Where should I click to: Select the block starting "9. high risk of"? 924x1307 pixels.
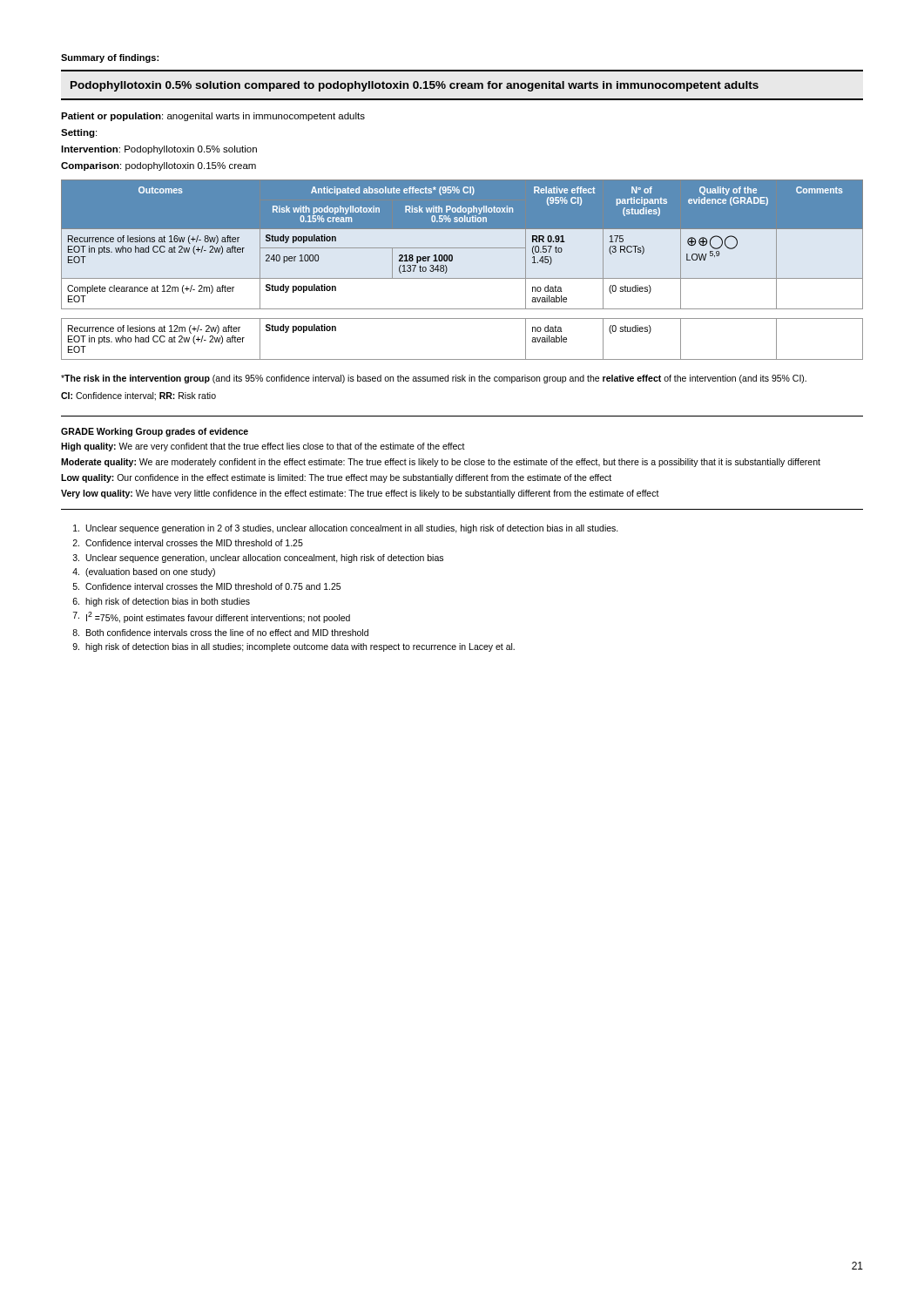[288, 647]
